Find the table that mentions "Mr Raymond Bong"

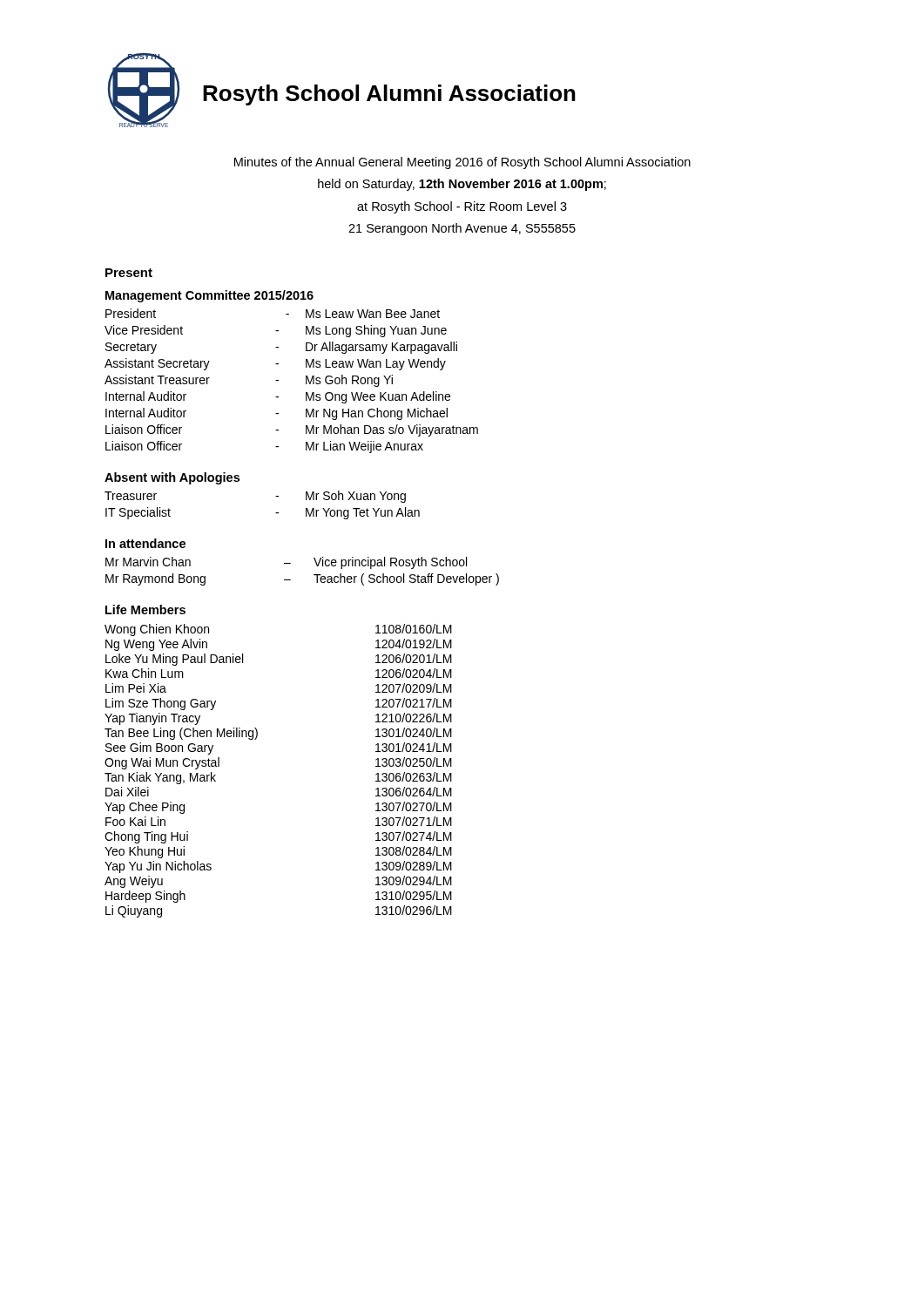(x=462, y=570)
